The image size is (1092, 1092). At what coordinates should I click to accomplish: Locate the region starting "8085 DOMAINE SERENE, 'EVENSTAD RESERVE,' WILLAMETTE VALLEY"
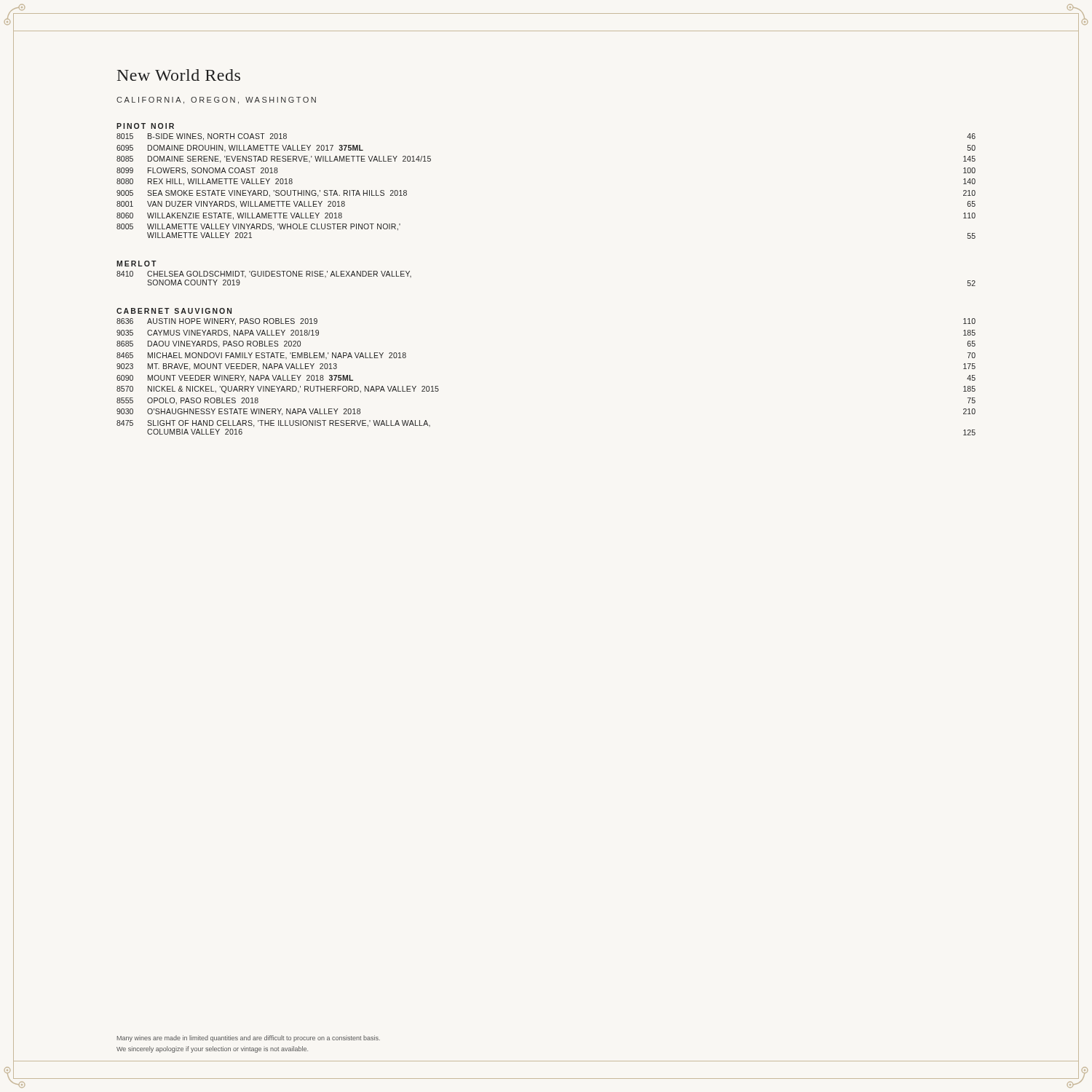pyautogui.click(x=126, y=159)
